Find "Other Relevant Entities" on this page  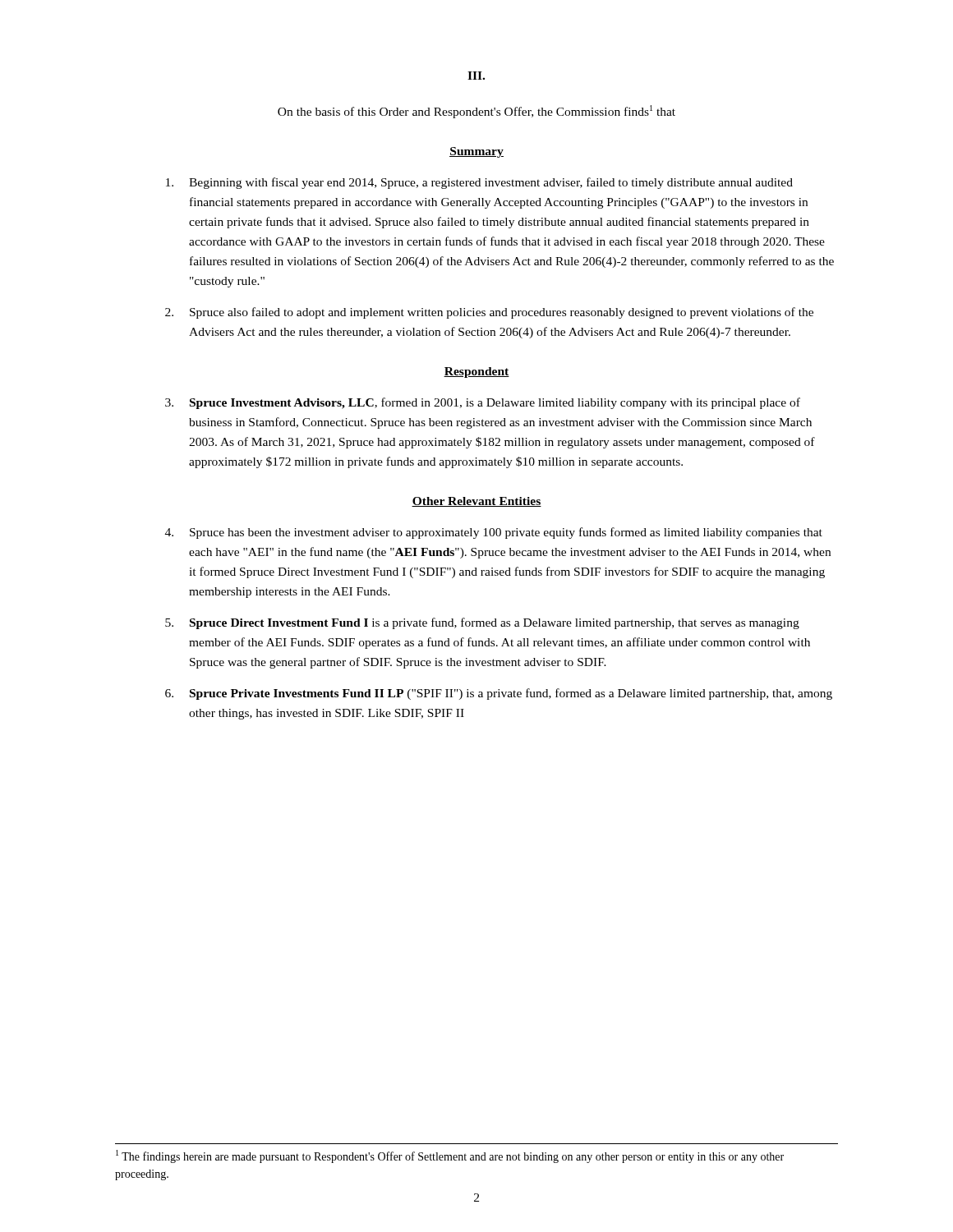tap(476, 501)
